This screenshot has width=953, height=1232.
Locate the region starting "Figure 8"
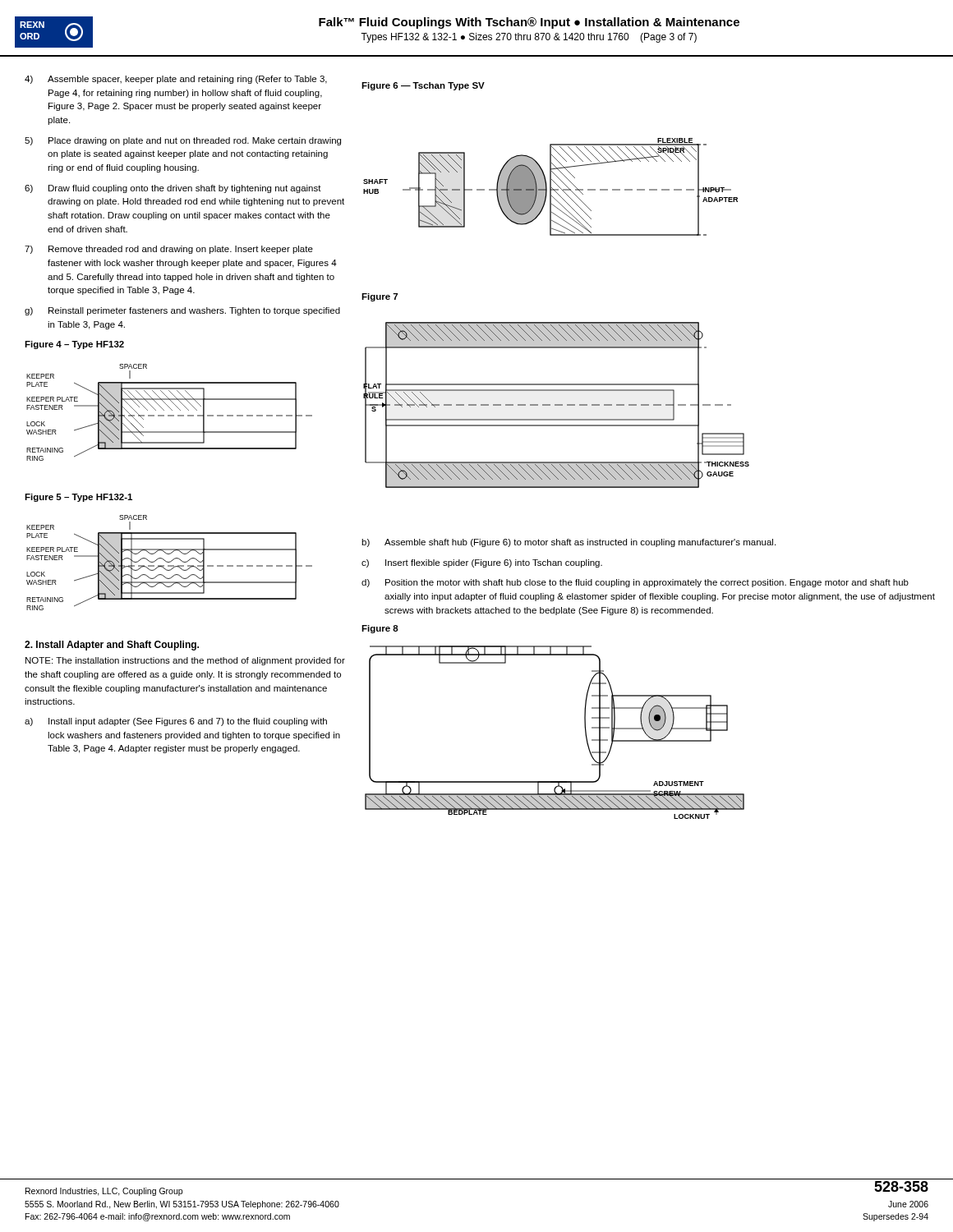tap(380, 629)
